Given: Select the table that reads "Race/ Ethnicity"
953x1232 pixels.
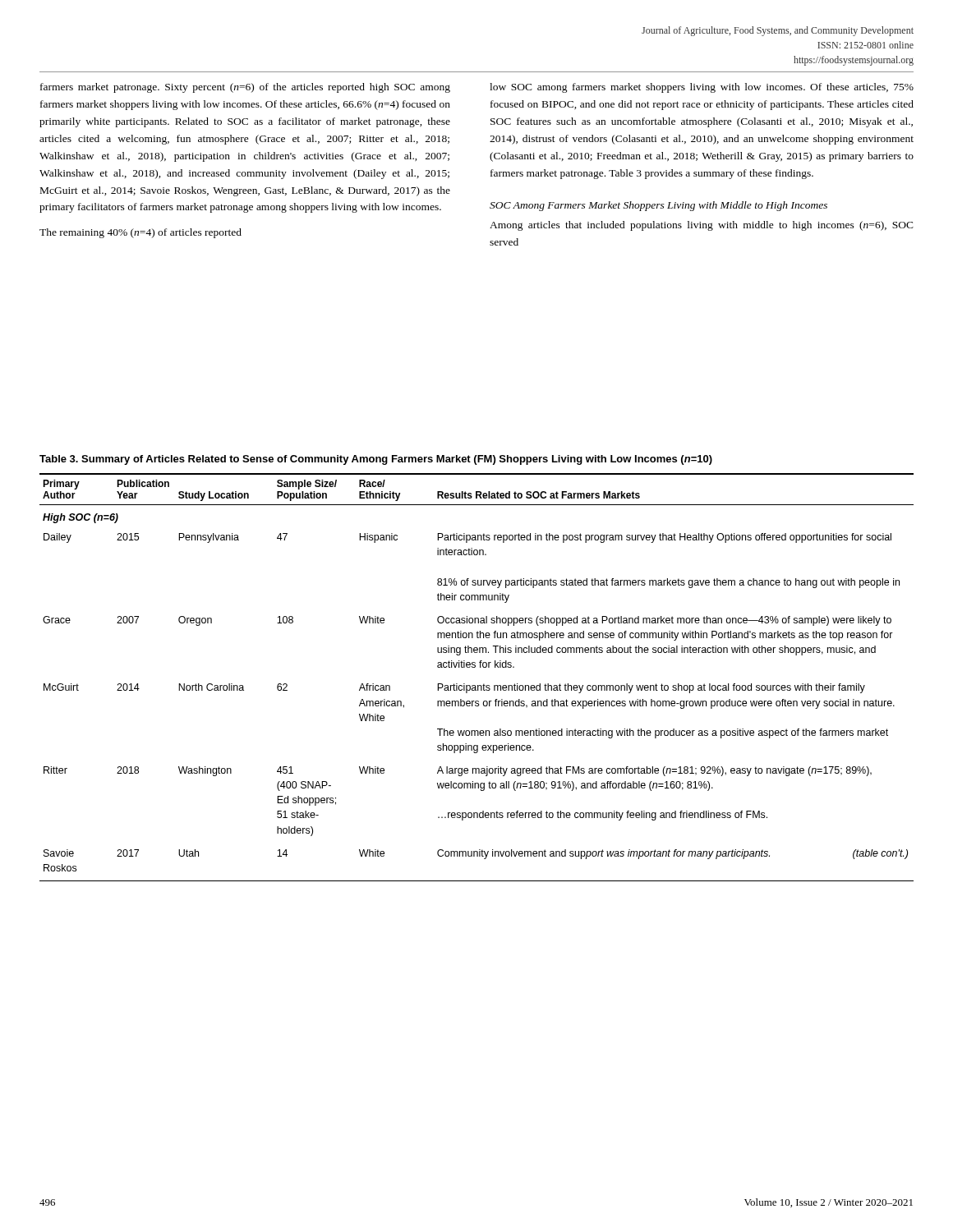Looking at the screenshot, I should click(476, 677).
